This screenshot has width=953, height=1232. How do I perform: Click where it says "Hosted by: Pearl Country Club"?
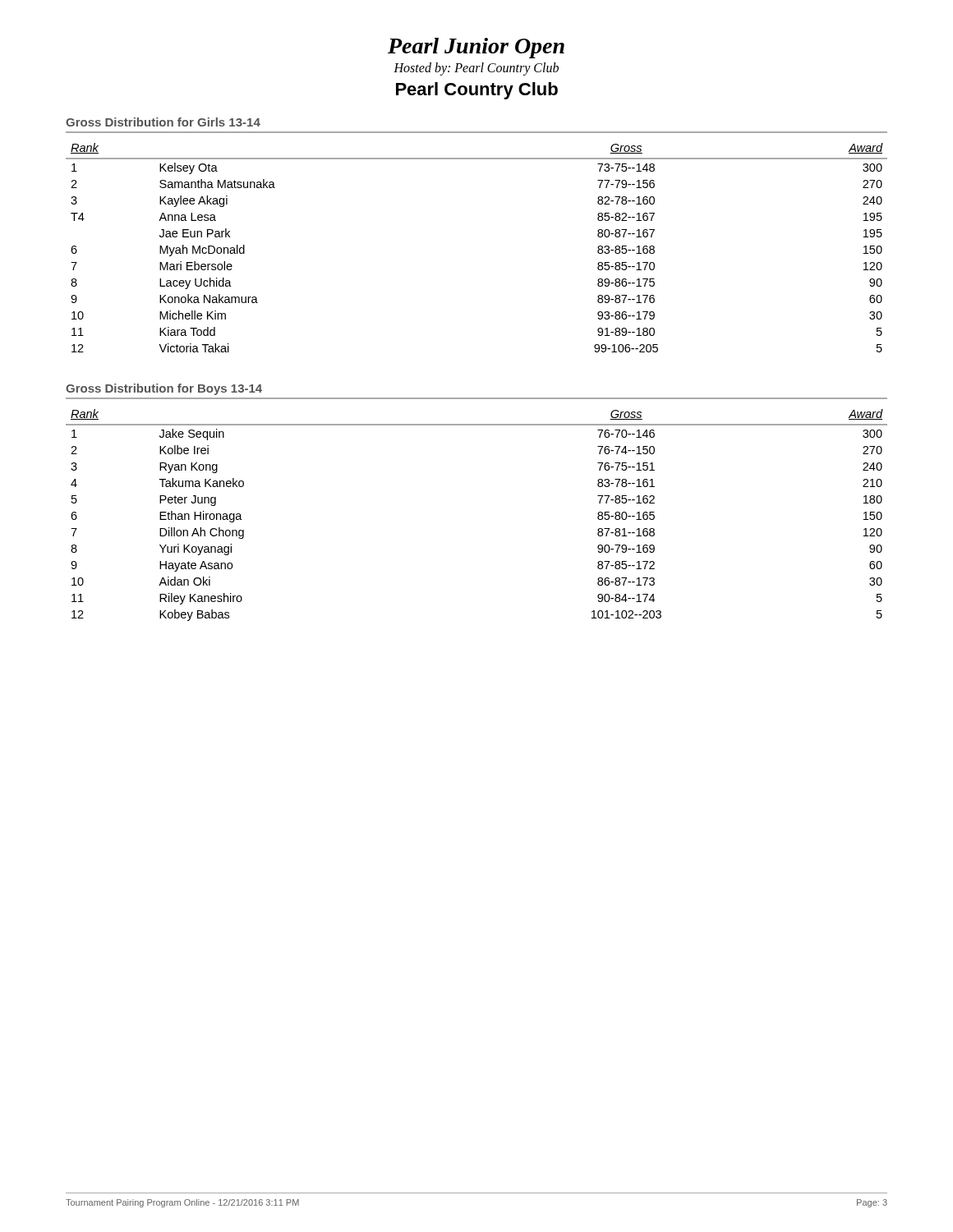click(x=476, y=68)
